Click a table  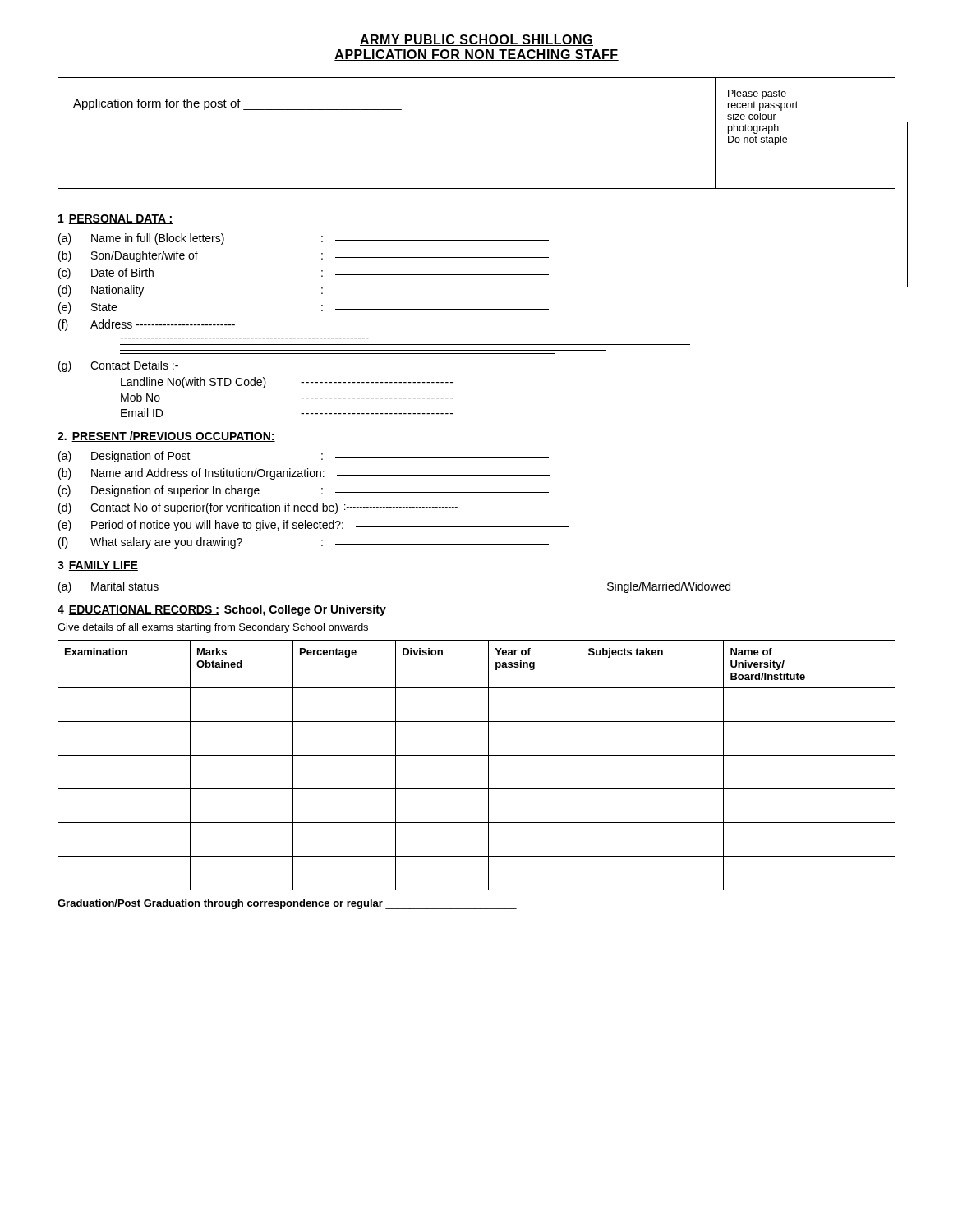(x=476, y=765)
